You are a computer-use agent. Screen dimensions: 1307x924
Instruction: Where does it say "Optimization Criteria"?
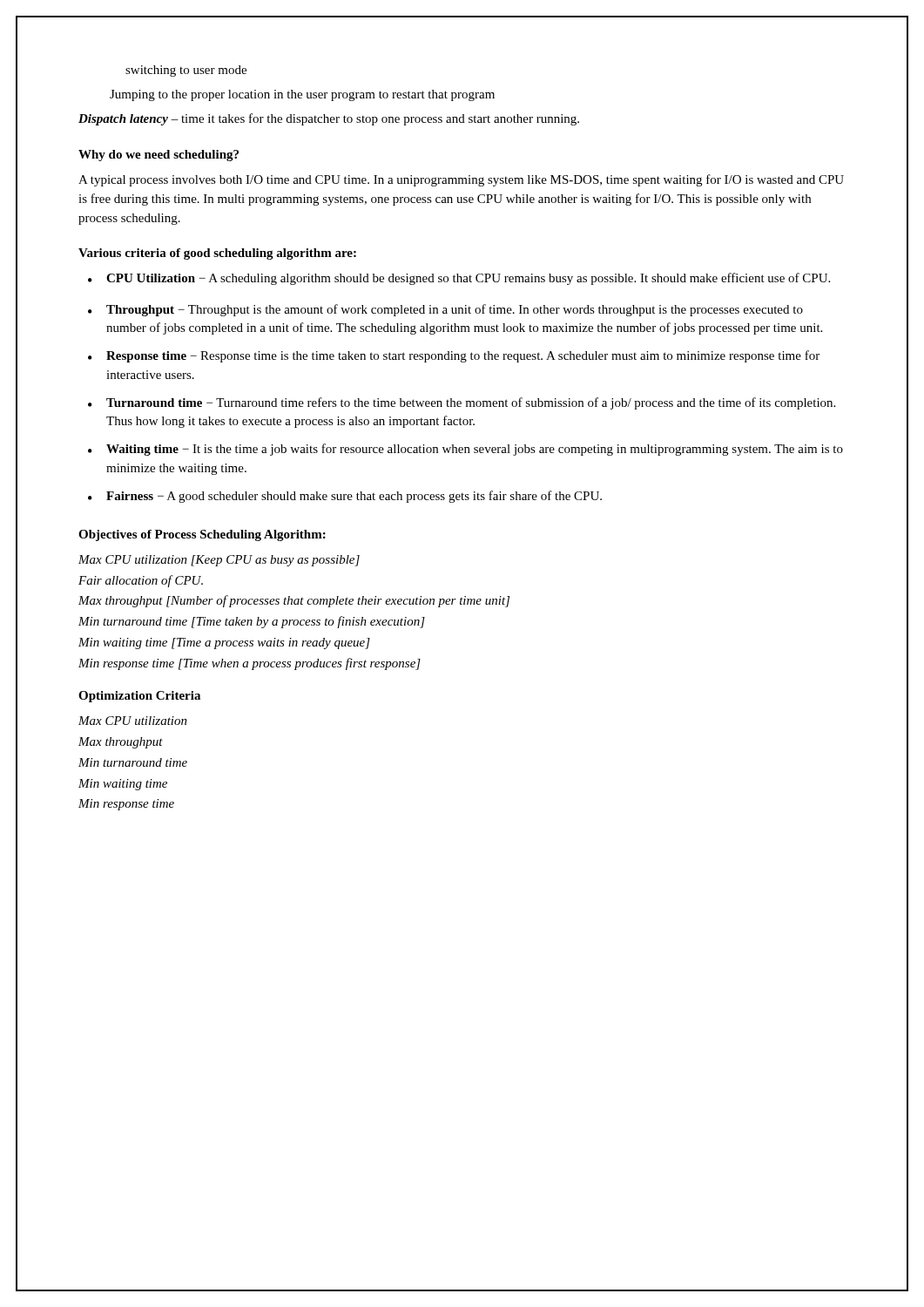pos(139,696)
